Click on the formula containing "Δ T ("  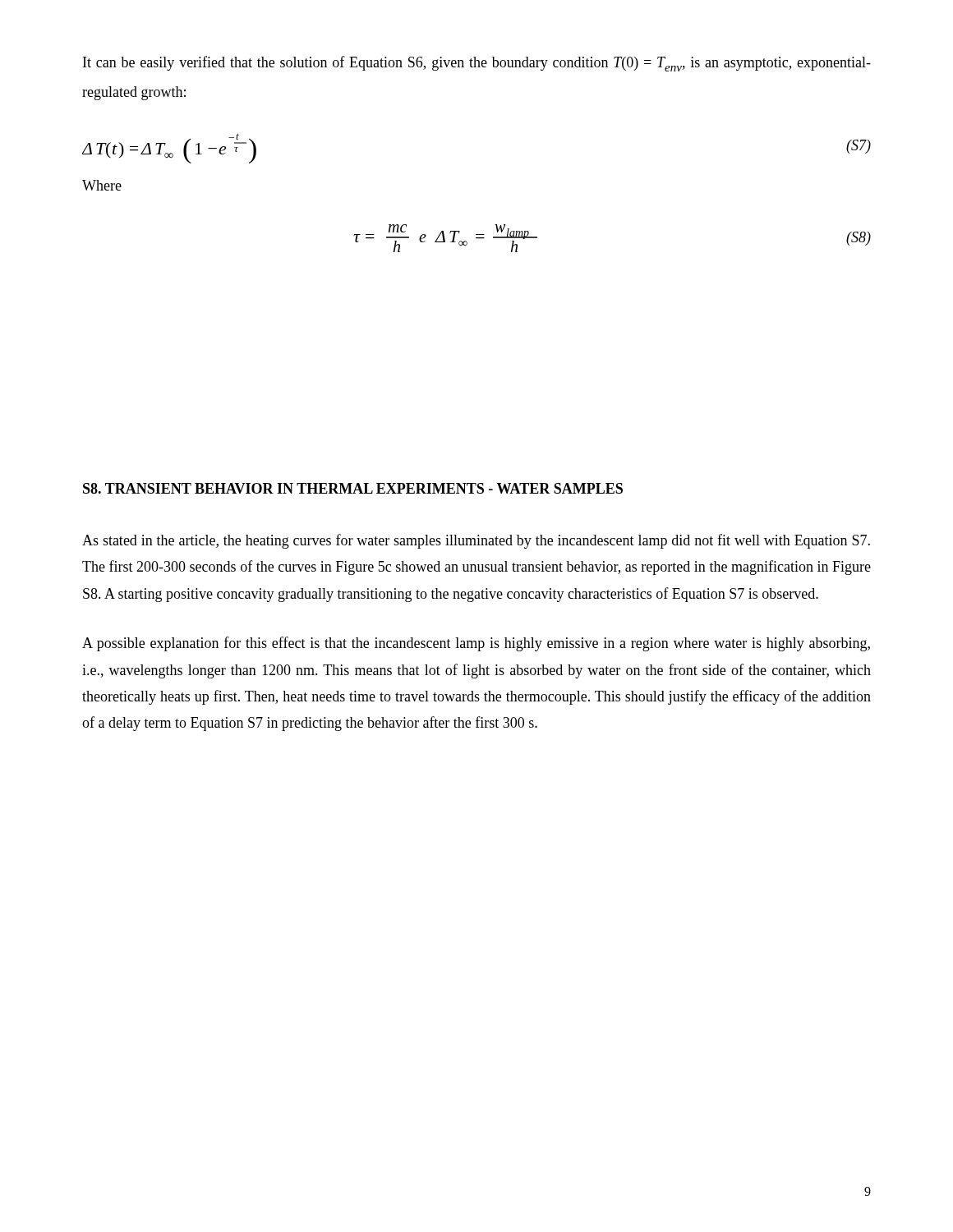pyautogui.click(x=165, y=145)
